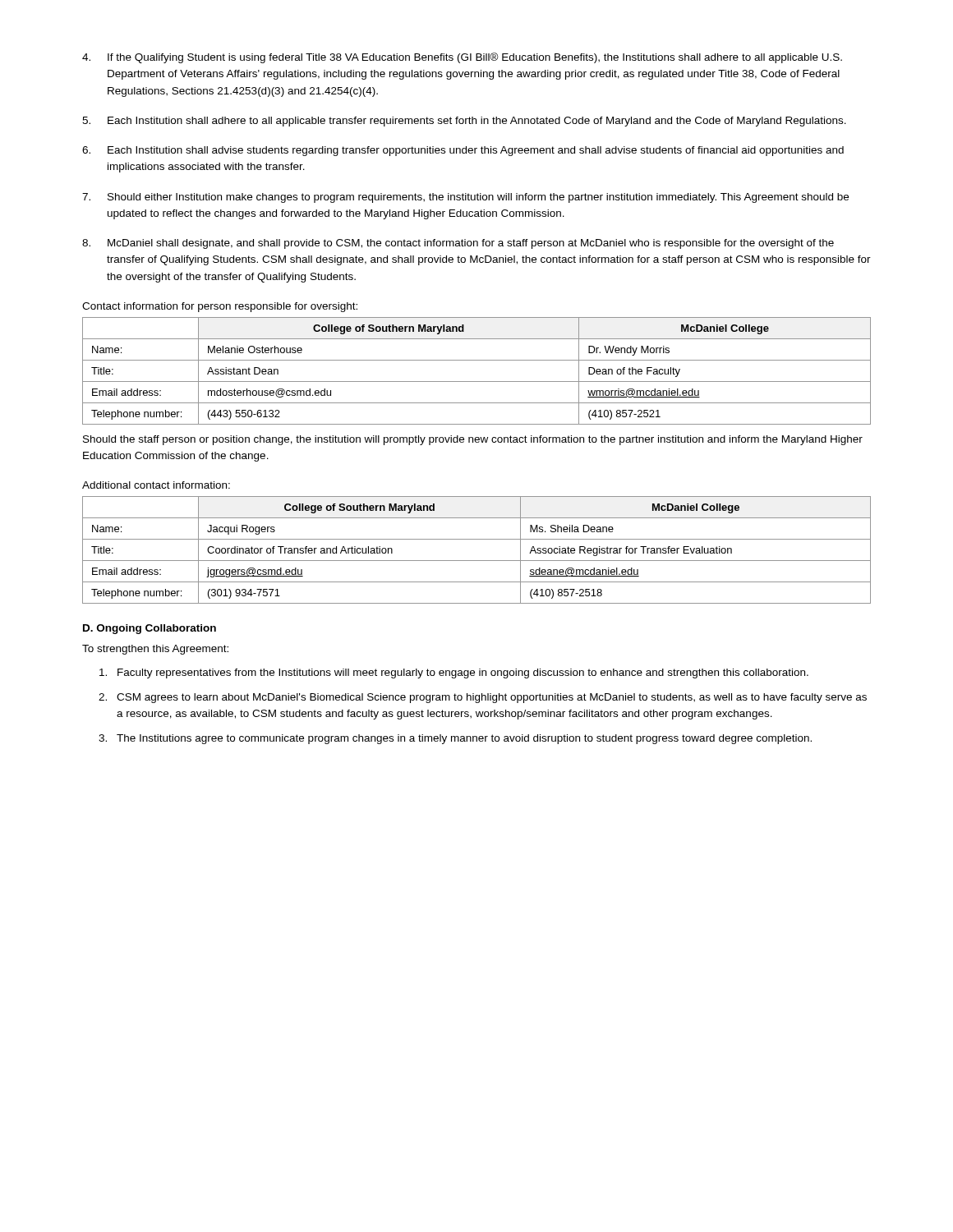
Task: Click where it says "To strengthen this Agreement:"
Action: (x=156, y=649)
